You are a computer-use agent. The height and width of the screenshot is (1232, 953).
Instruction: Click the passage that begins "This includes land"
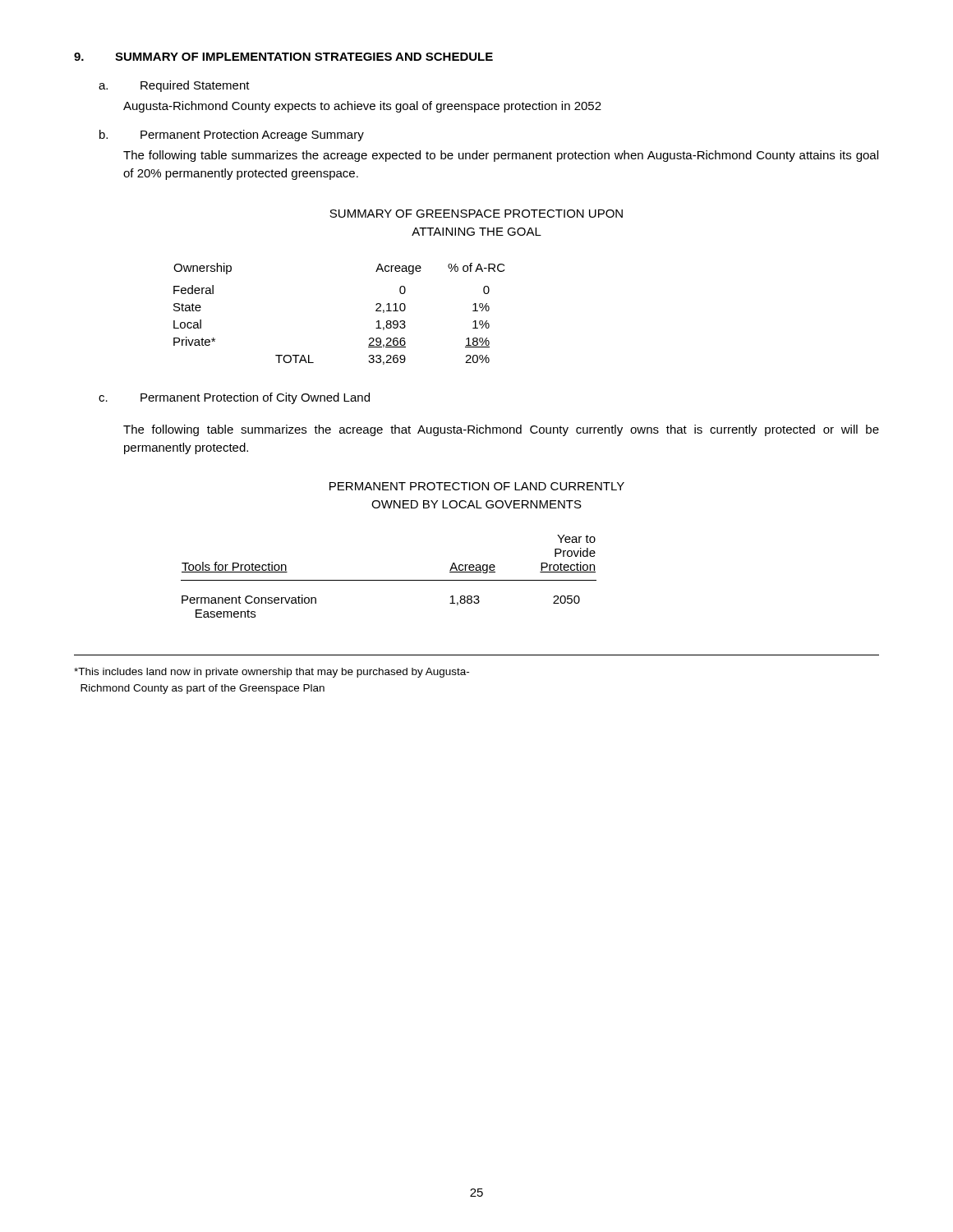[x=272, y=679]
